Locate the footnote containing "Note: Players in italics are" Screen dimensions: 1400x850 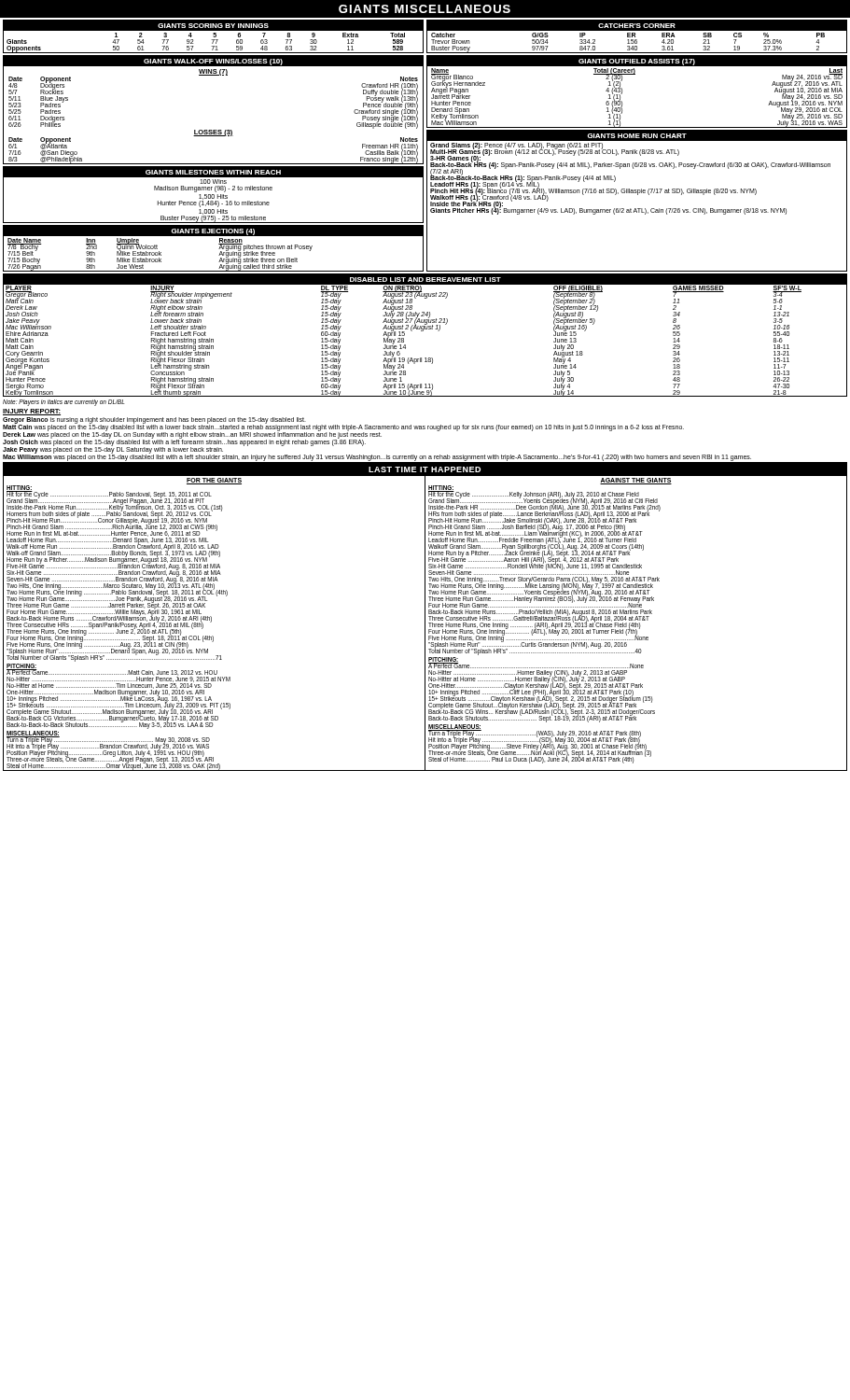point(64,402)
